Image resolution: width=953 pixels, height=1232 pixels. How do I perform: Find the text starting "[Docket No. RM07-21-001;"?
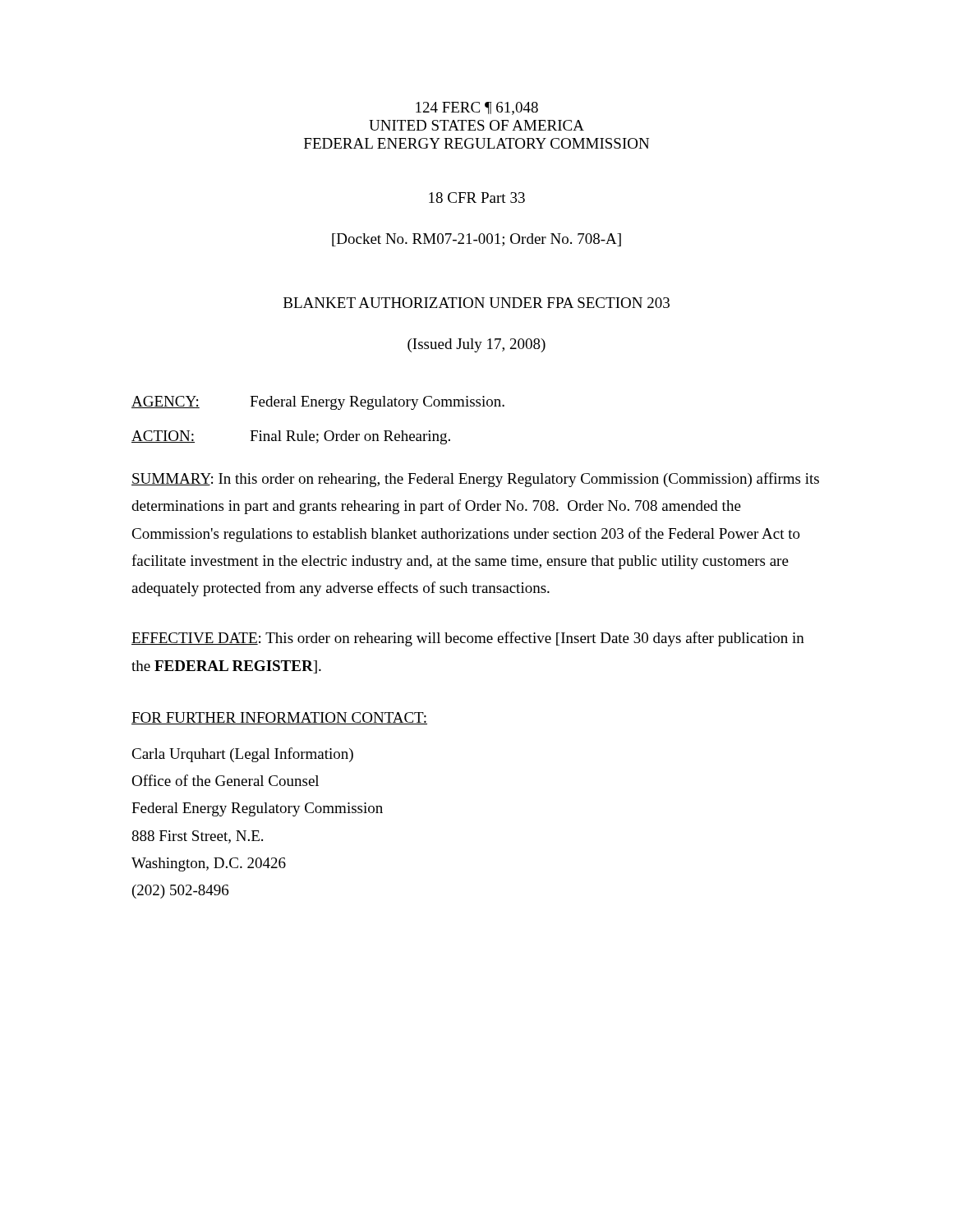click(476, 239)
